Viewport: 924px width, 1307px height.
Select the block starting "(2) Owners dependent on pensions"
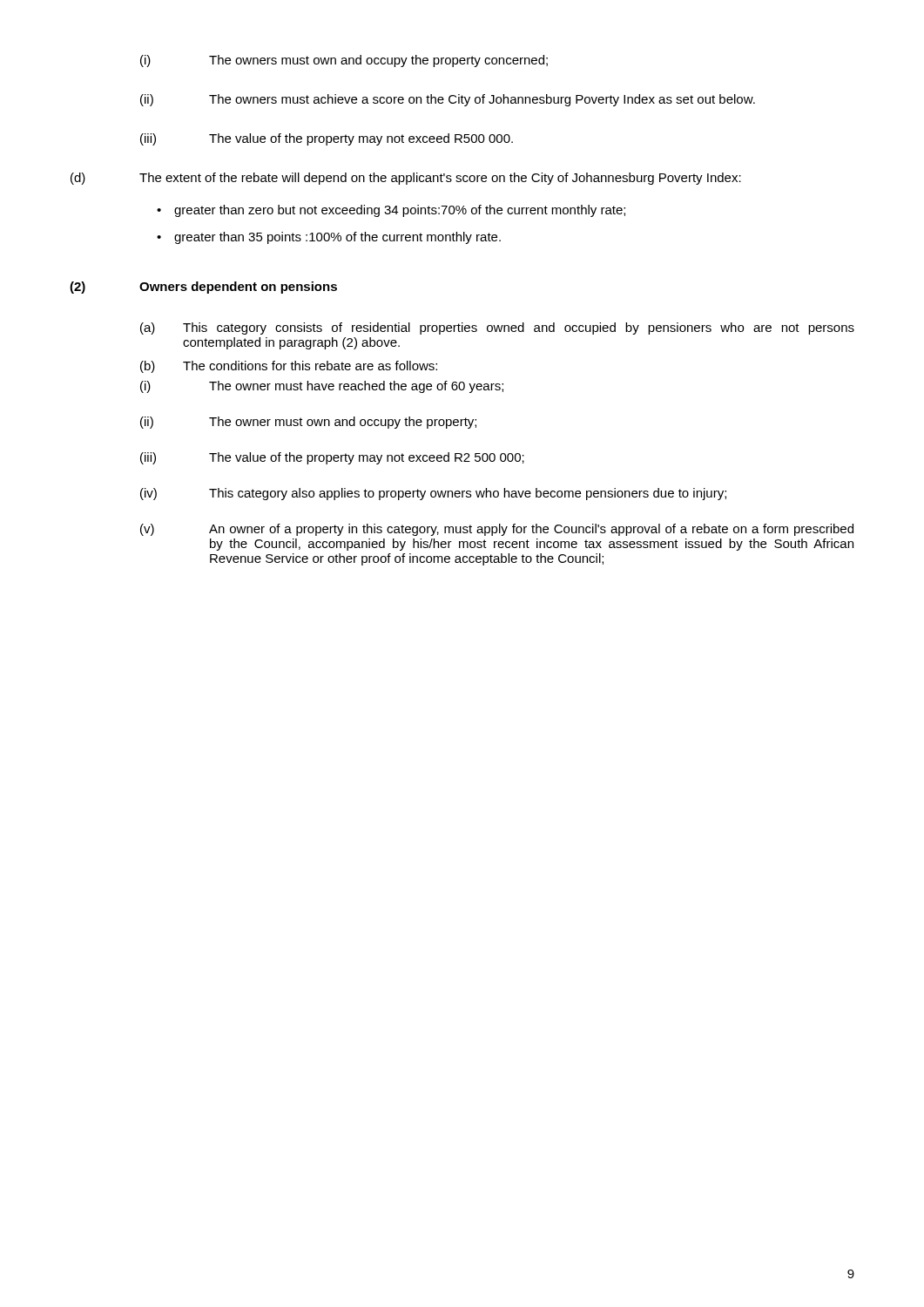click(204, 286)
